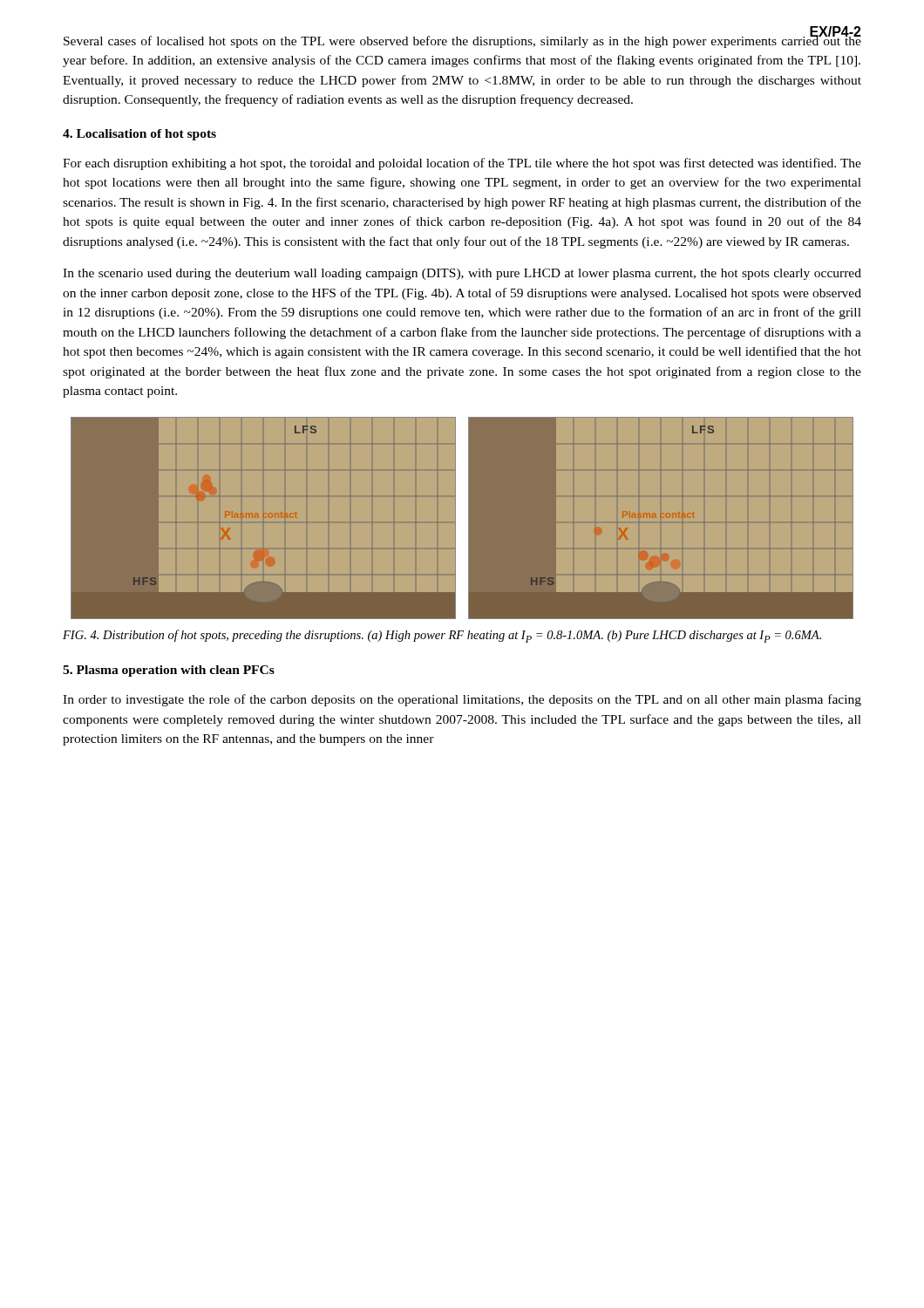Select the text block containing "In the scenario used during the deuterium wall"

point(462,332)
